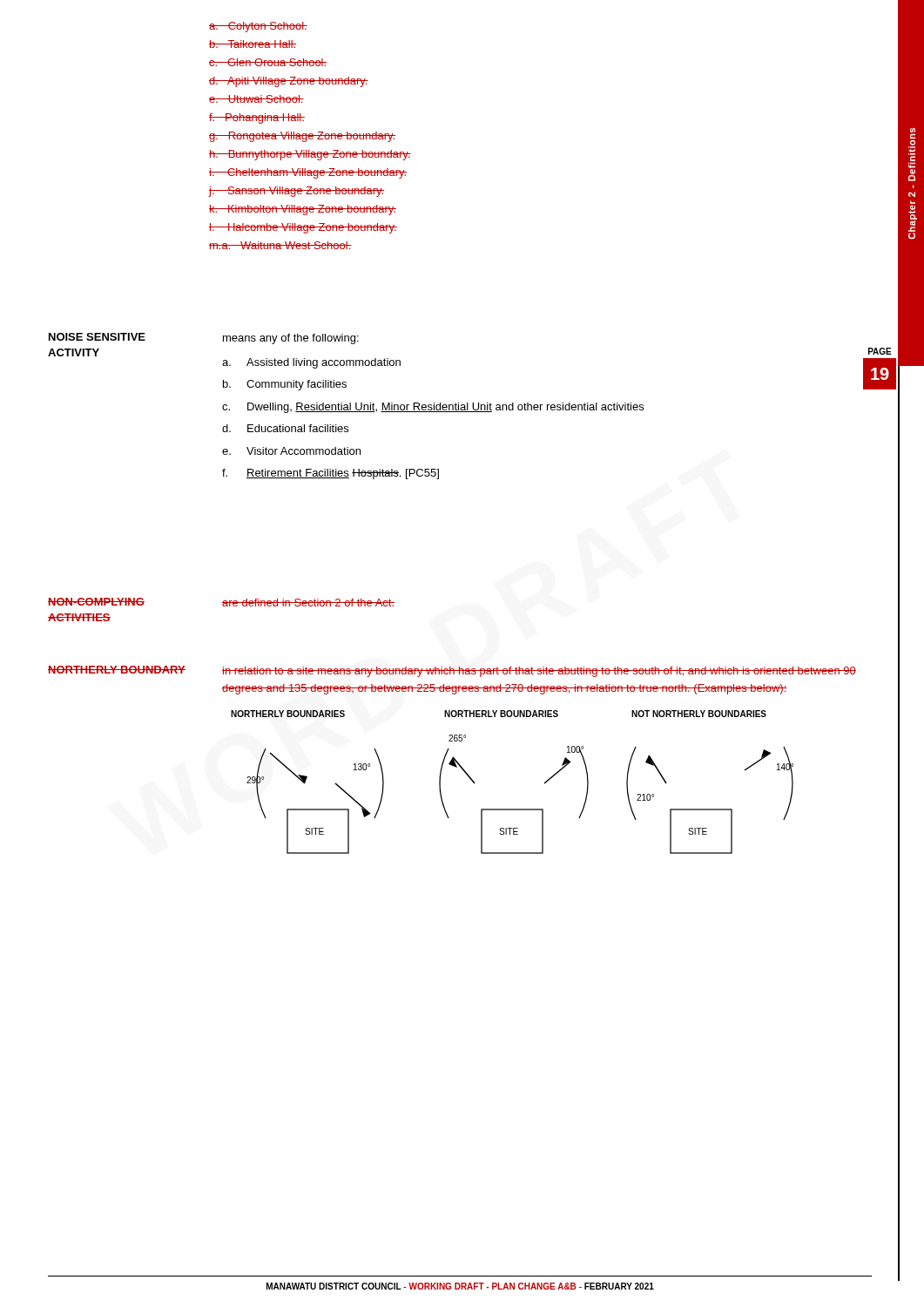Find the list item that says "c. Glen Oroua School."
Image resolution: width=924 pixels, height=1307 pixels.
(268, 62)
